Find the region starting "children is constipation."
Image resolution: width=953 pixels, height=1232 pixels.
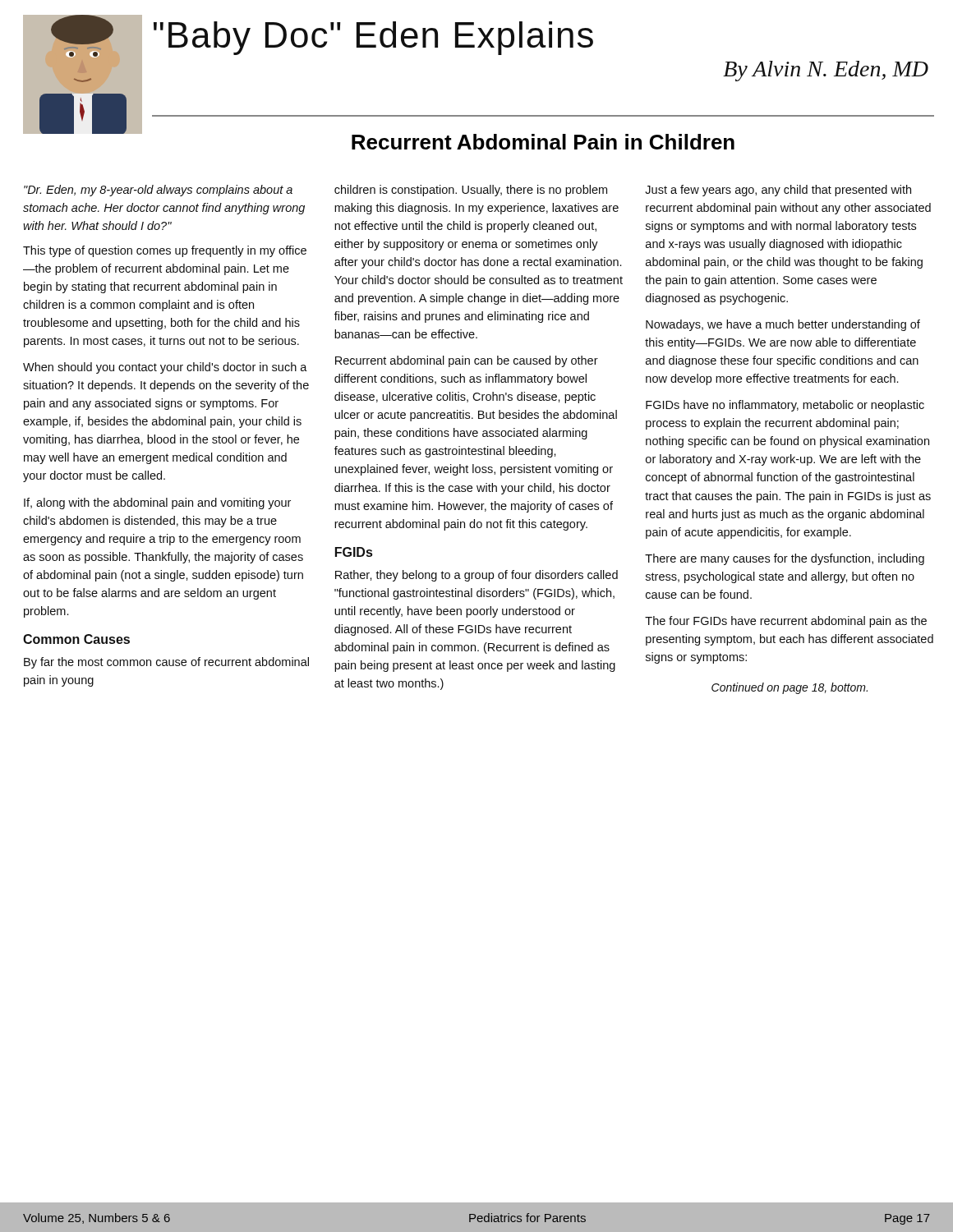coord(478,262)
